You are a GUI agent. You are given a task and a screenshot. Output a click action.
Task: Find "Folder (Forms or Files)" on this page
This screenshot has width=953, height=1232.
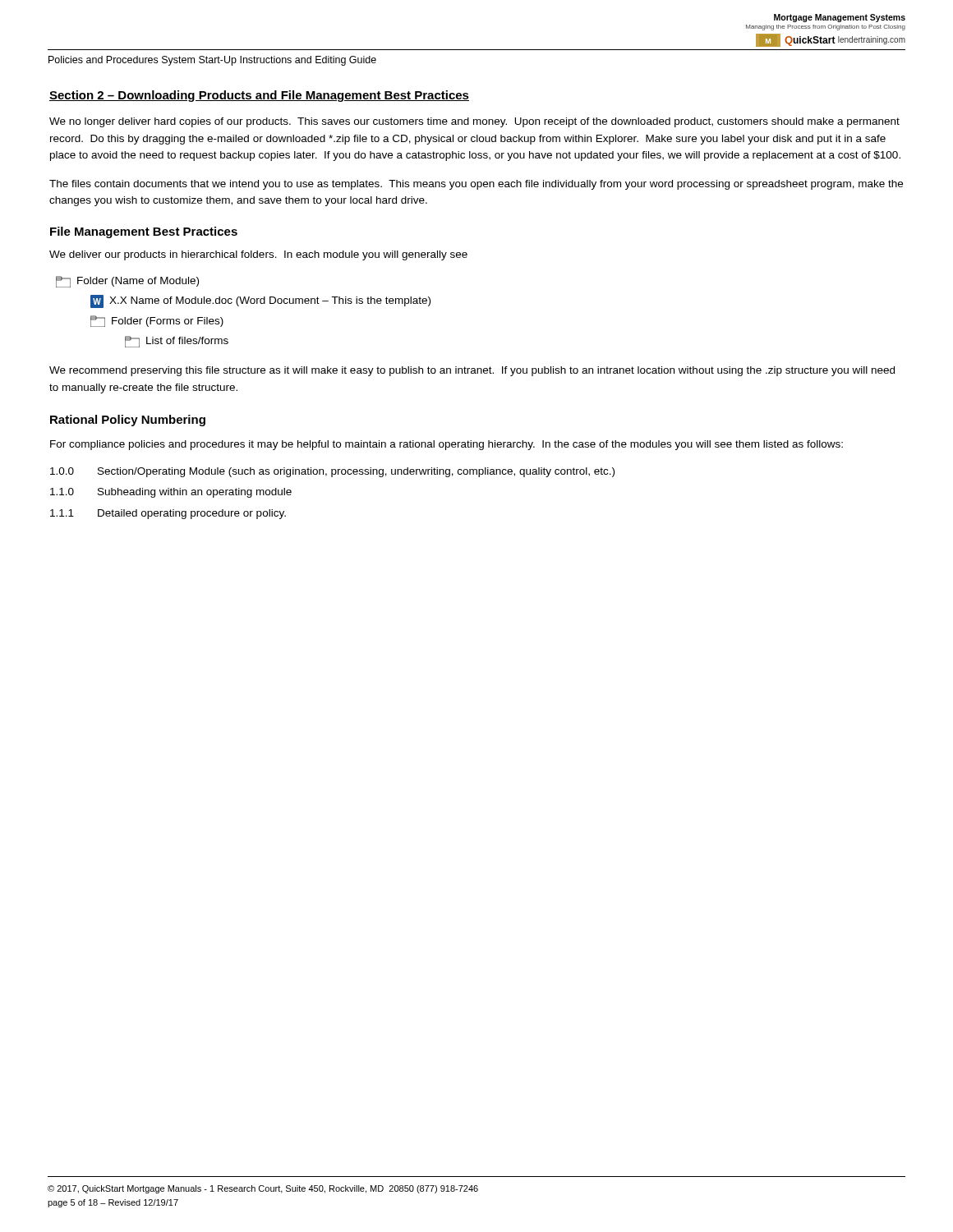click(x=157, y=321)
